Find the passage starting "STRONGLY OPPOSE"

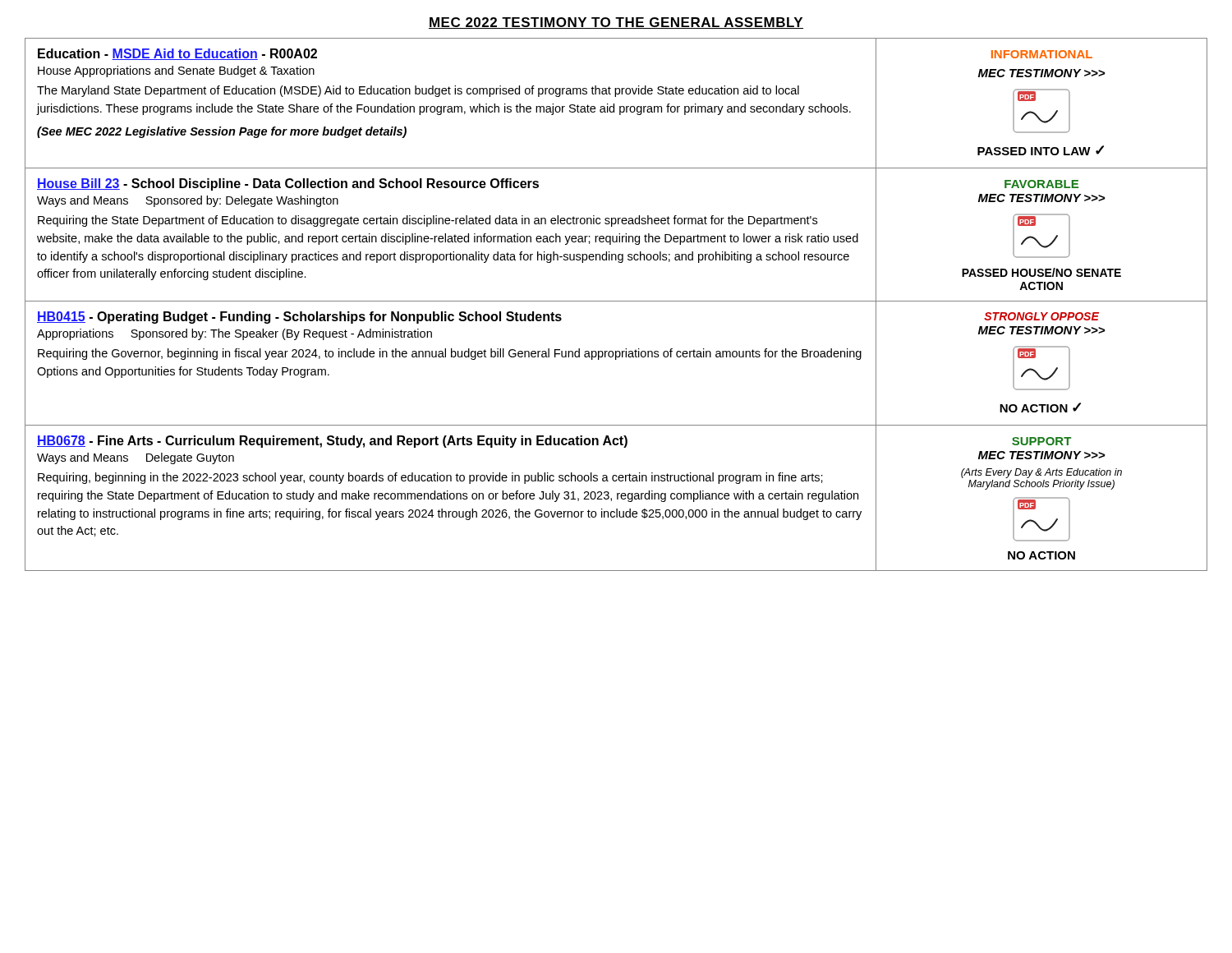coord(1042,316)
